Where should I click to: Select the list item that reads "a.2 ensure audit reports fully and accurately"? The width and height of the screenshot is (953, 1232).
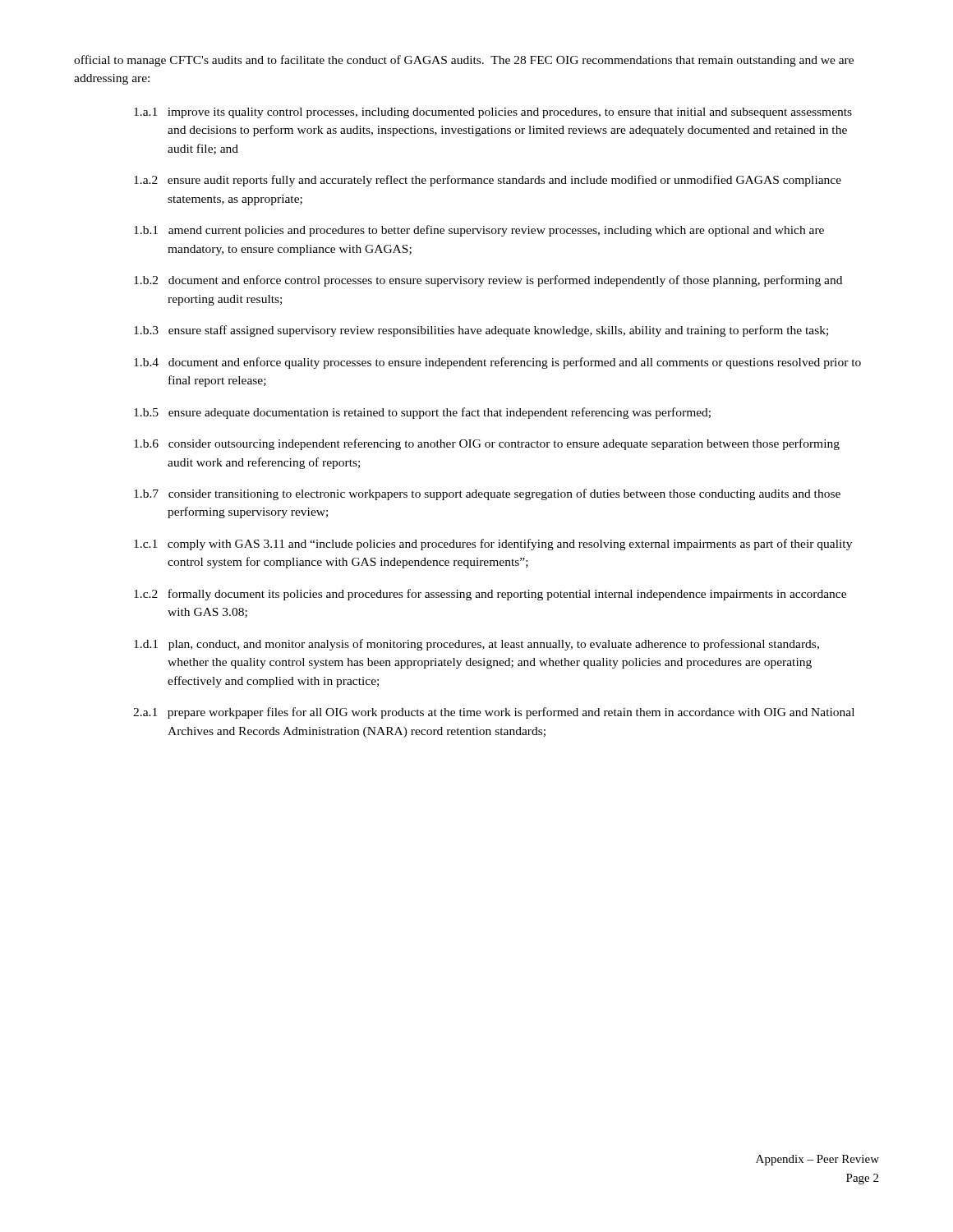[x=498, y=190]
